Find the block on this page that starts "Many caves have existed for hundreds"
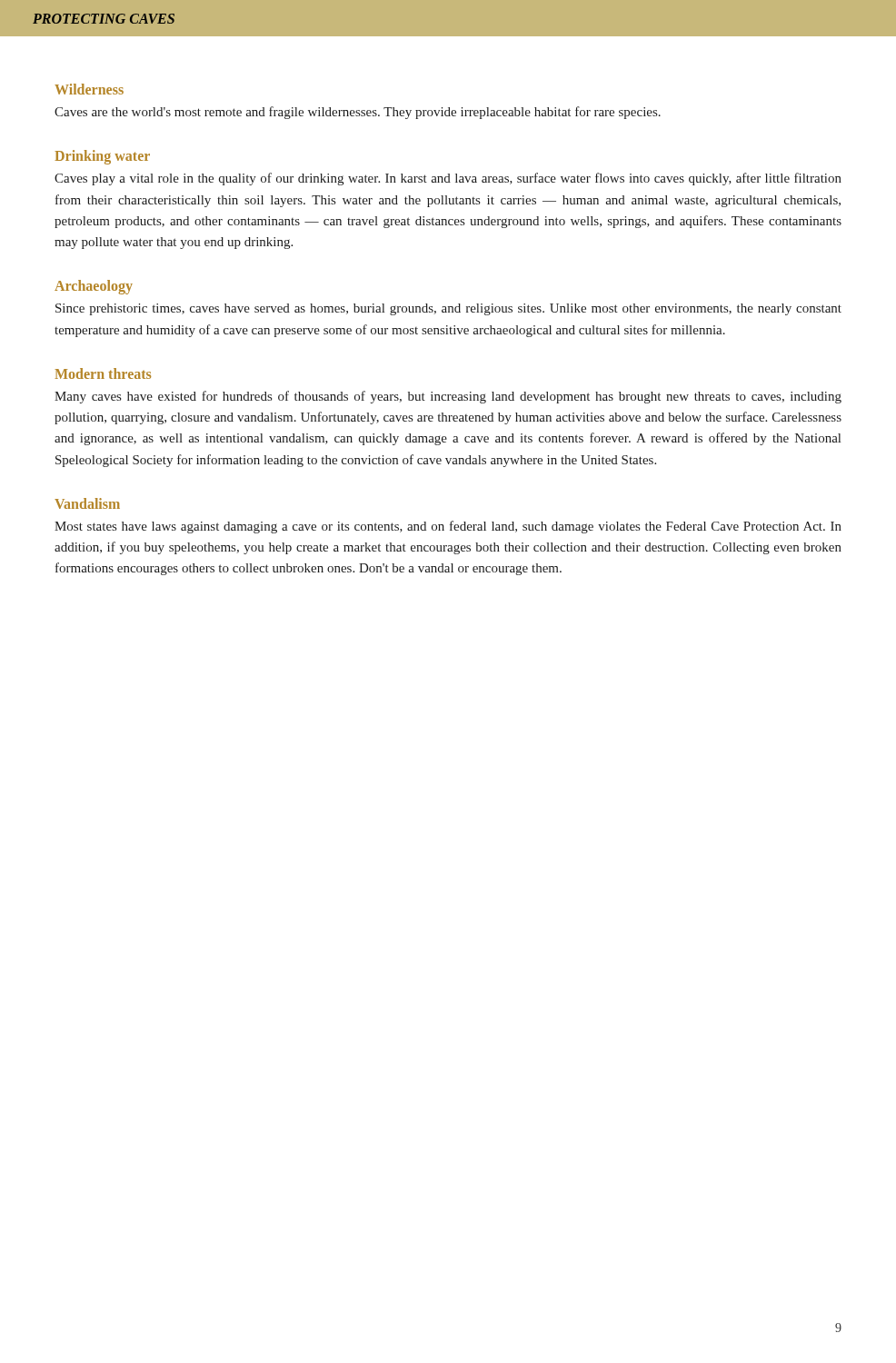896x1363 pixels. coord(448,428)
